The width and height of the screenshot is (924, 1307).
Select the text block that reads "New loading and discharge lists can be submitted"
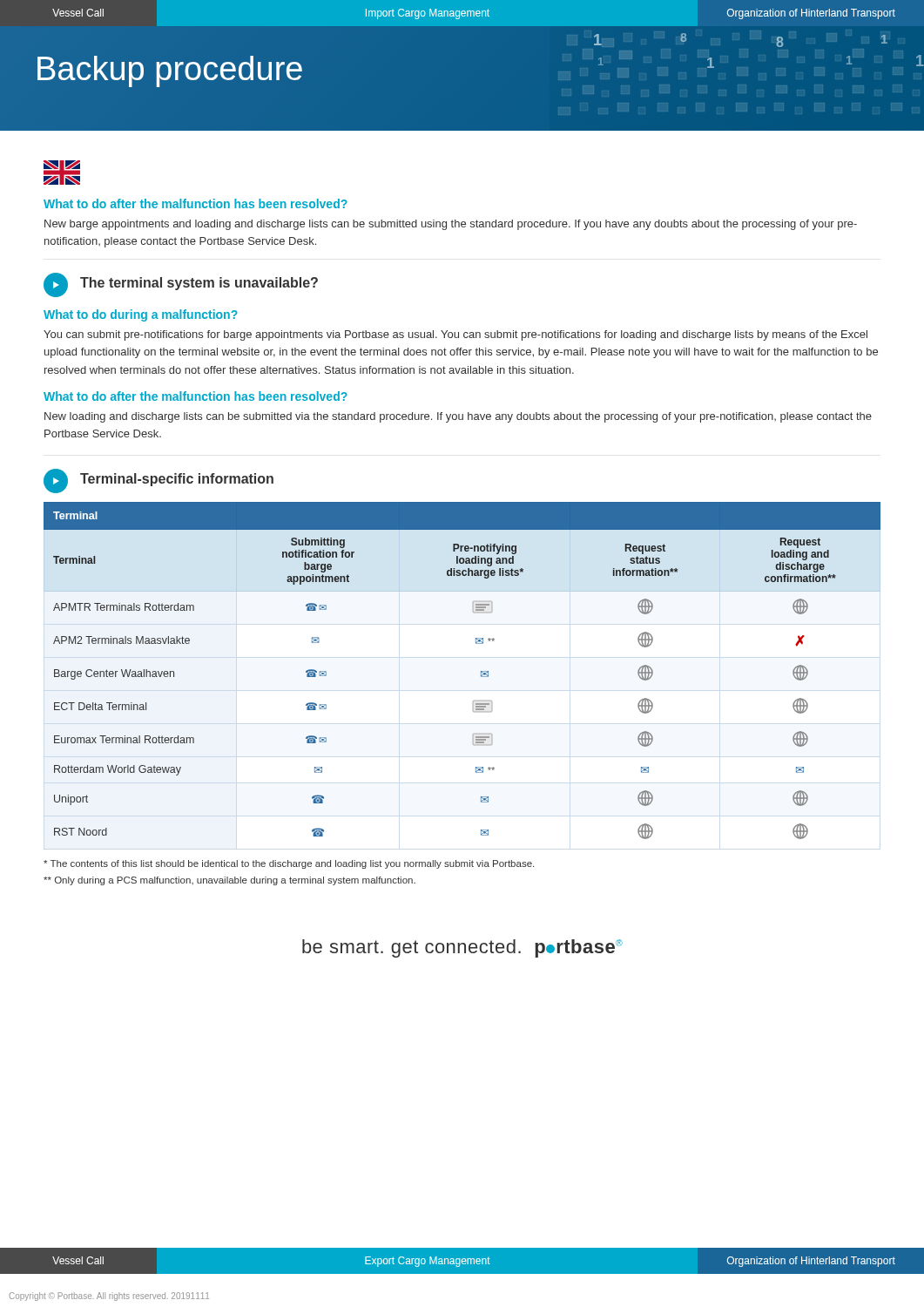458,425
